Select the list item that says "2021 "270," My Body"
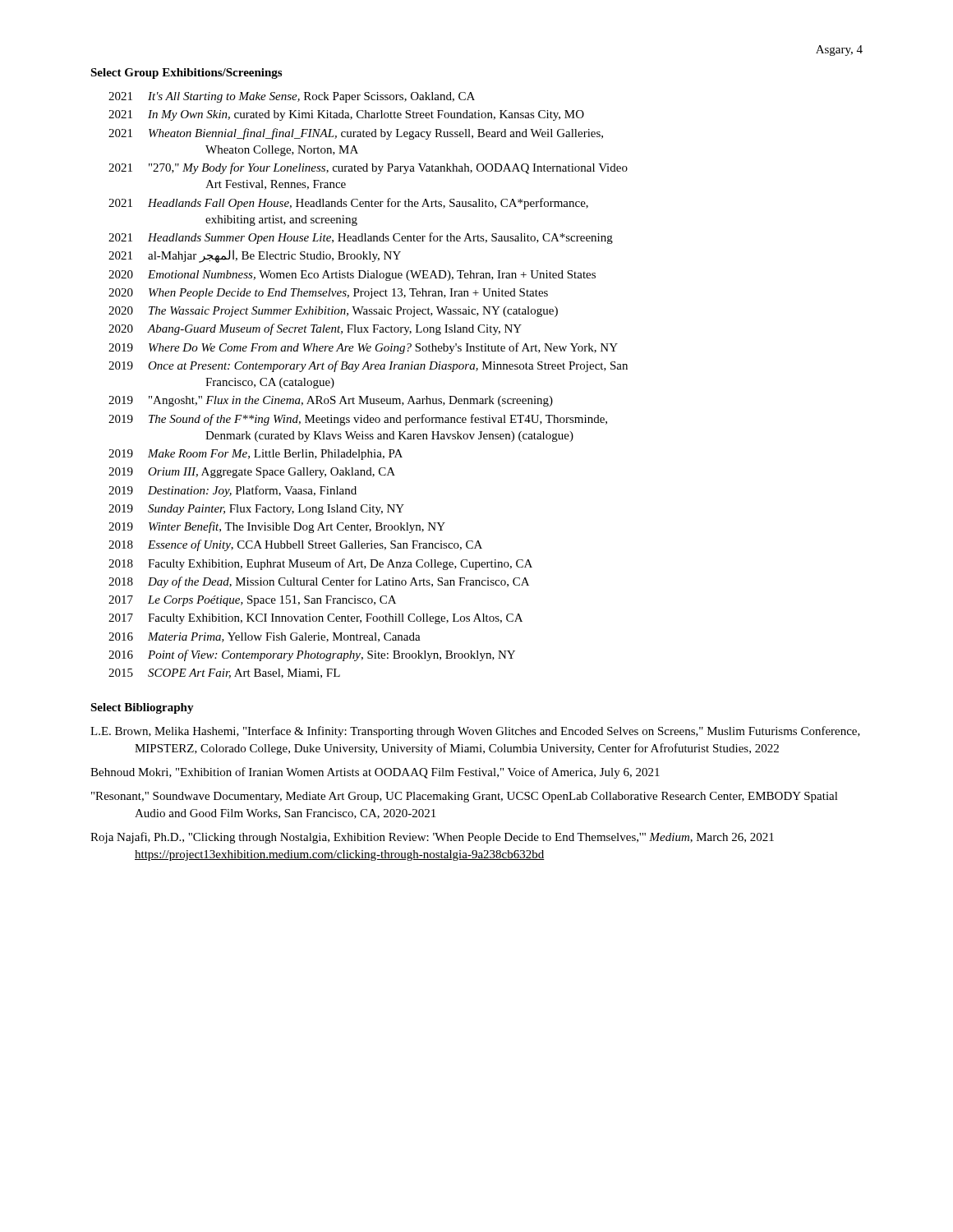The height and width of the screenshot is (1232, 953). point(476,176)
